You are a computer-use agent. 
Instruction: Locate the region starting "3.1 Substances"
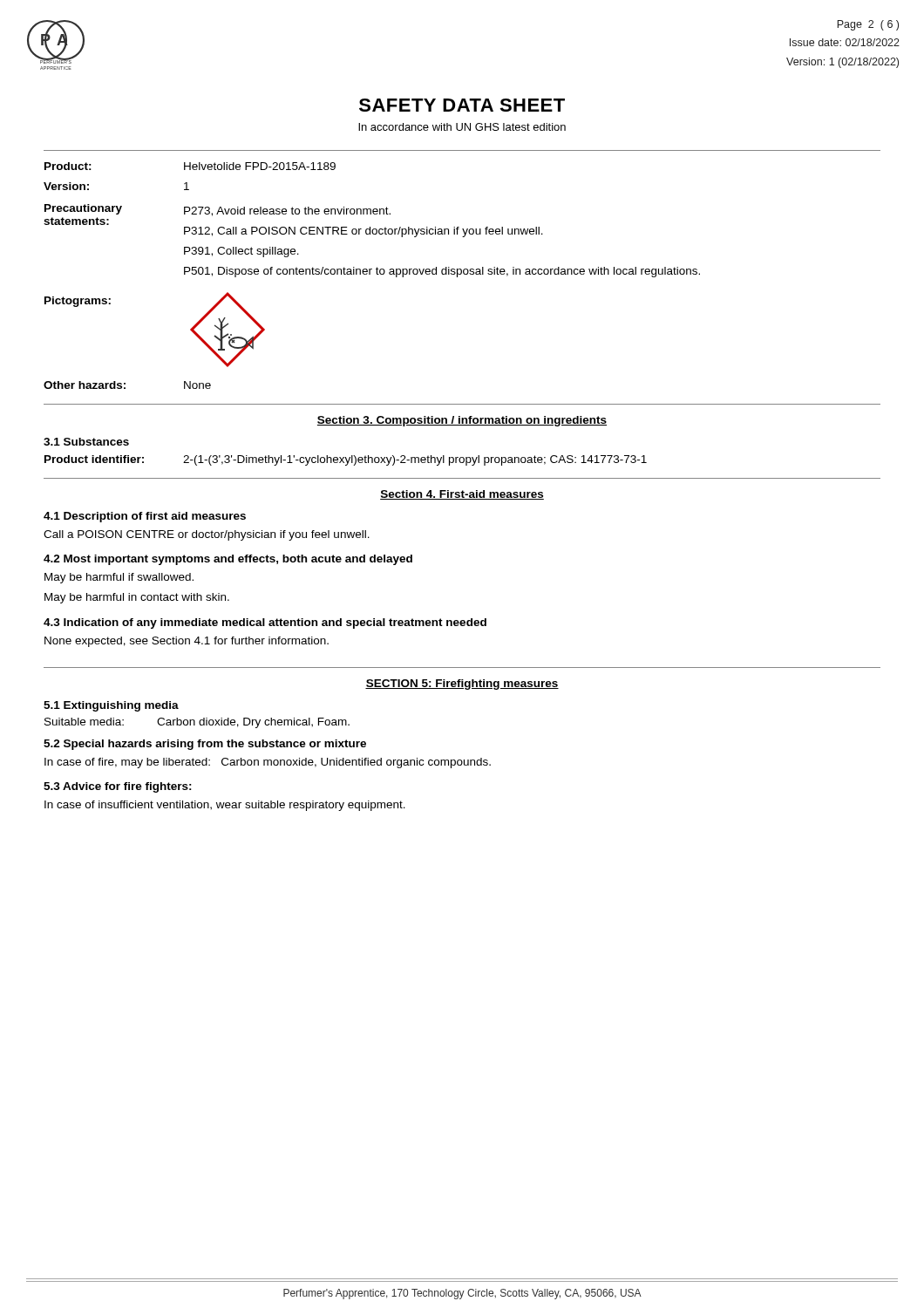pyautogui.click(x=86, y=441)
